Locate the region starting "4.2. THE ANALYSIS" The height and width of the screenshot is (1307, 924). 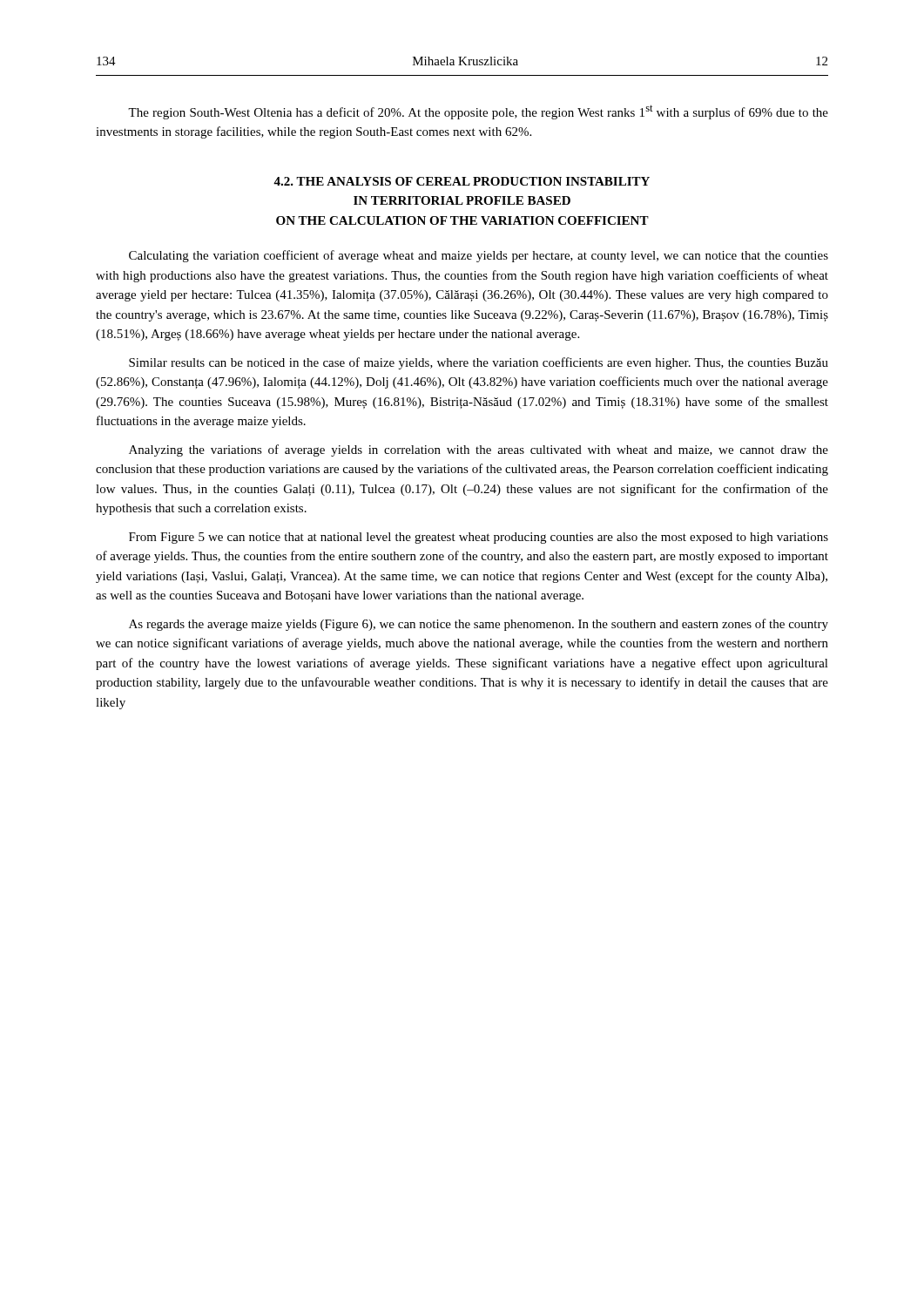[462, 201]
